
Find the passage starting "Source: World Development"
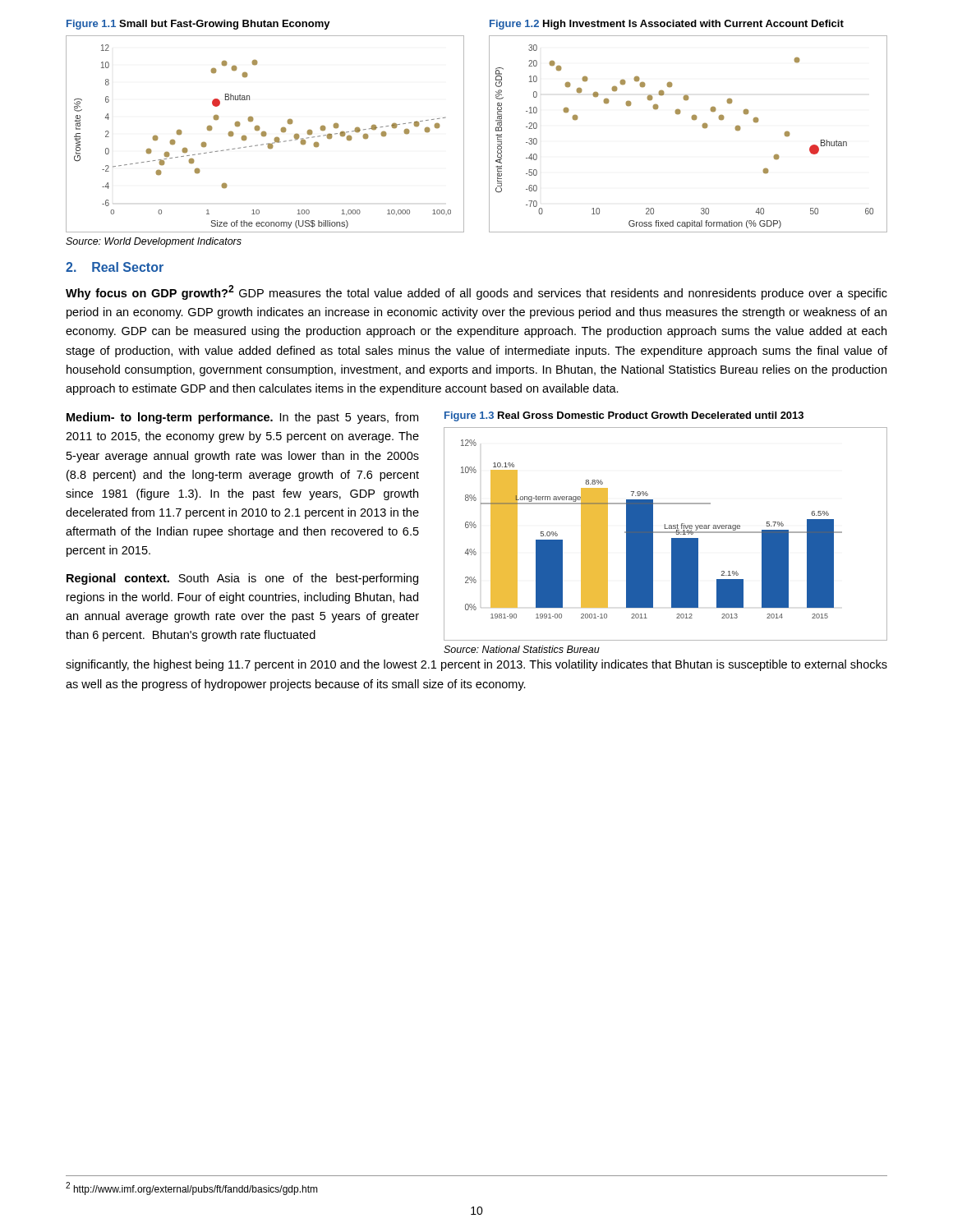pyautogui.click(x=154, y=242)
